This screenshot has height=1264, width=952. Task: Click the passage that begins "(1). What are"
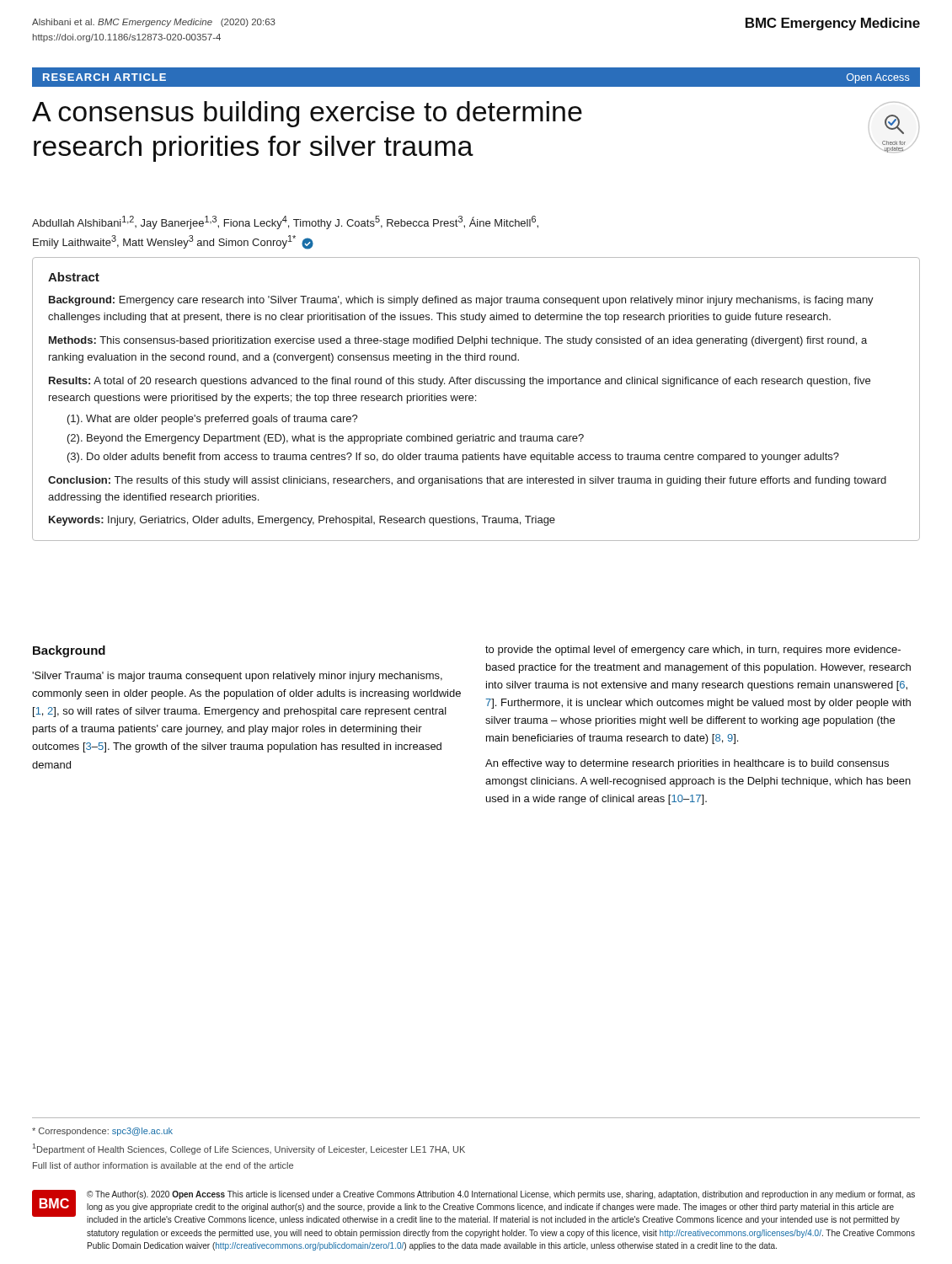point(212,419)
